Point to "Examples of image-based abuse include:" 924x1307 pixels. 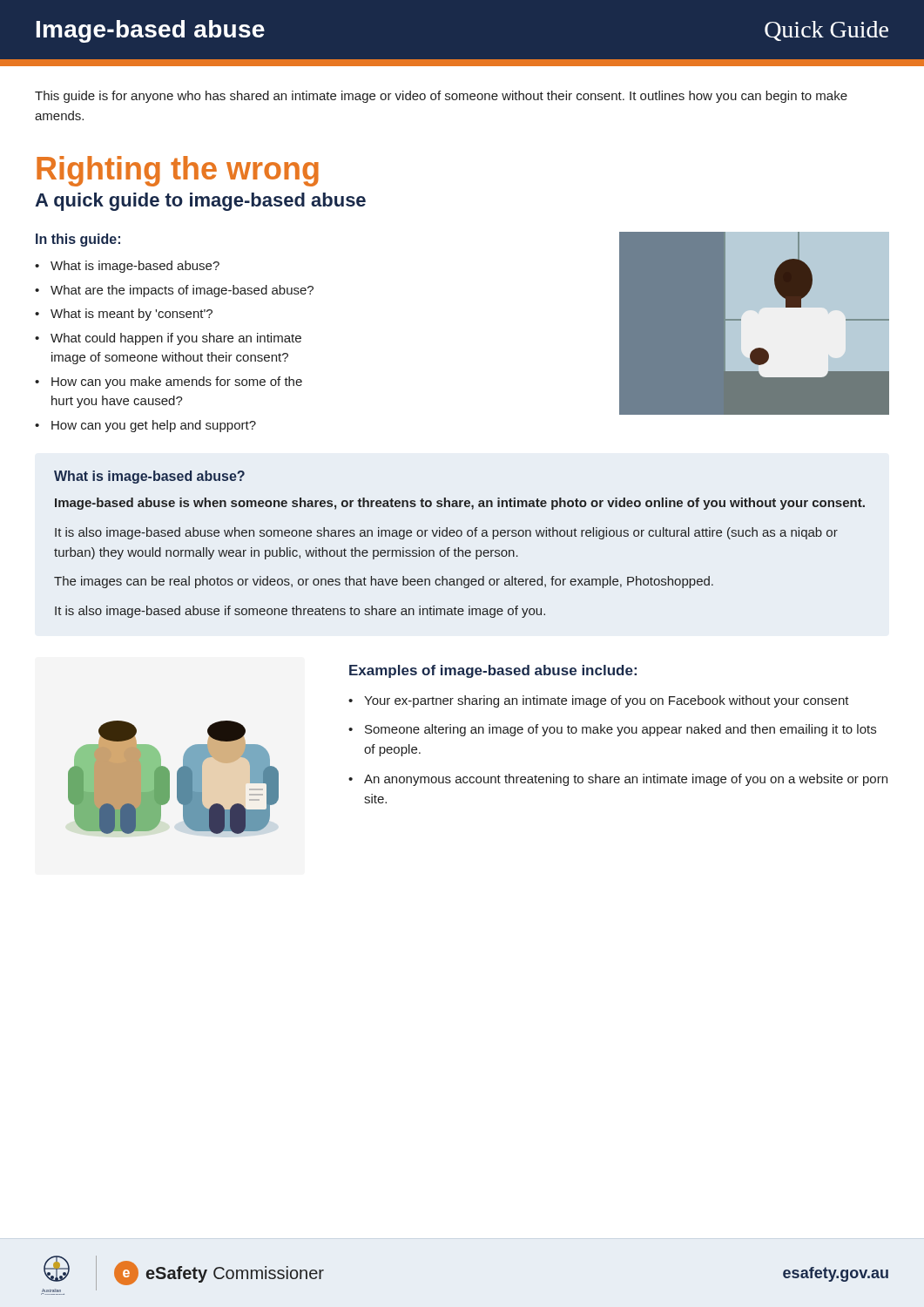click(x=493, y=671)
